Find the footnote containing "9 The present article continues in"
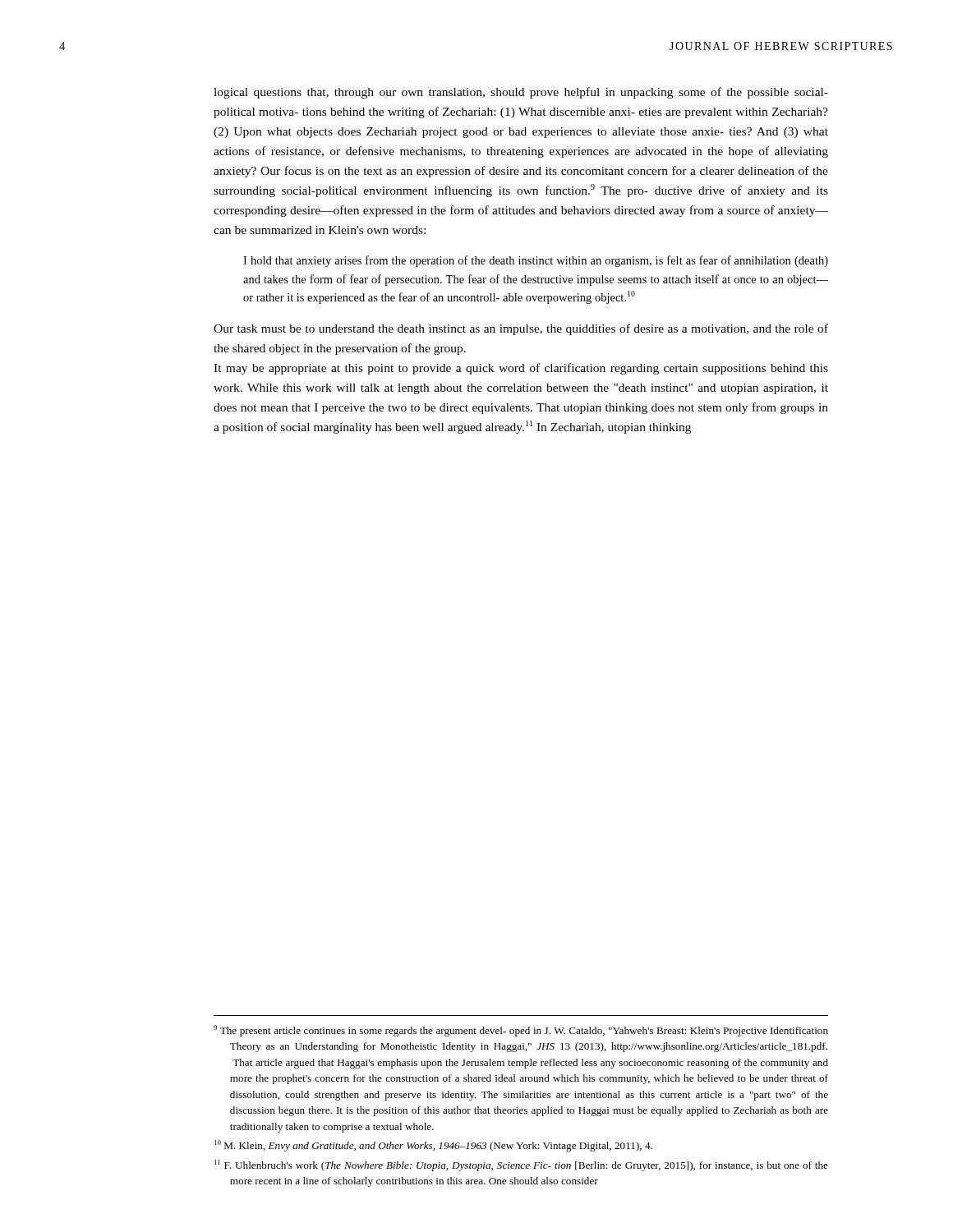Screen dimensions: 1232x953 pyautogui.click(x=521, y=1078)
